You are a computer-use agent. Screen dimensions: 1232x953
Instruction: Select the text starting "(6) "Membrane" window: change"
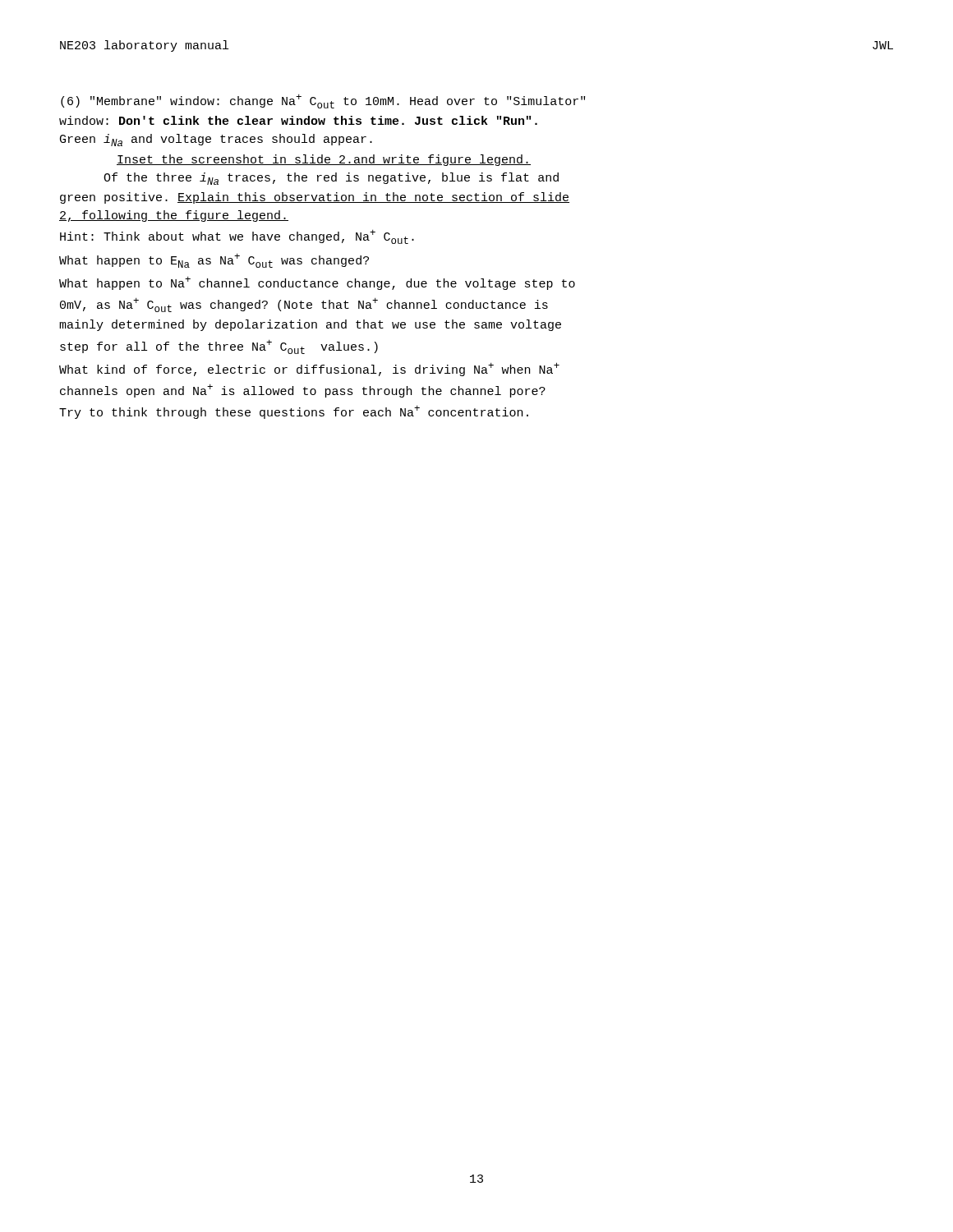coord(323,121)
